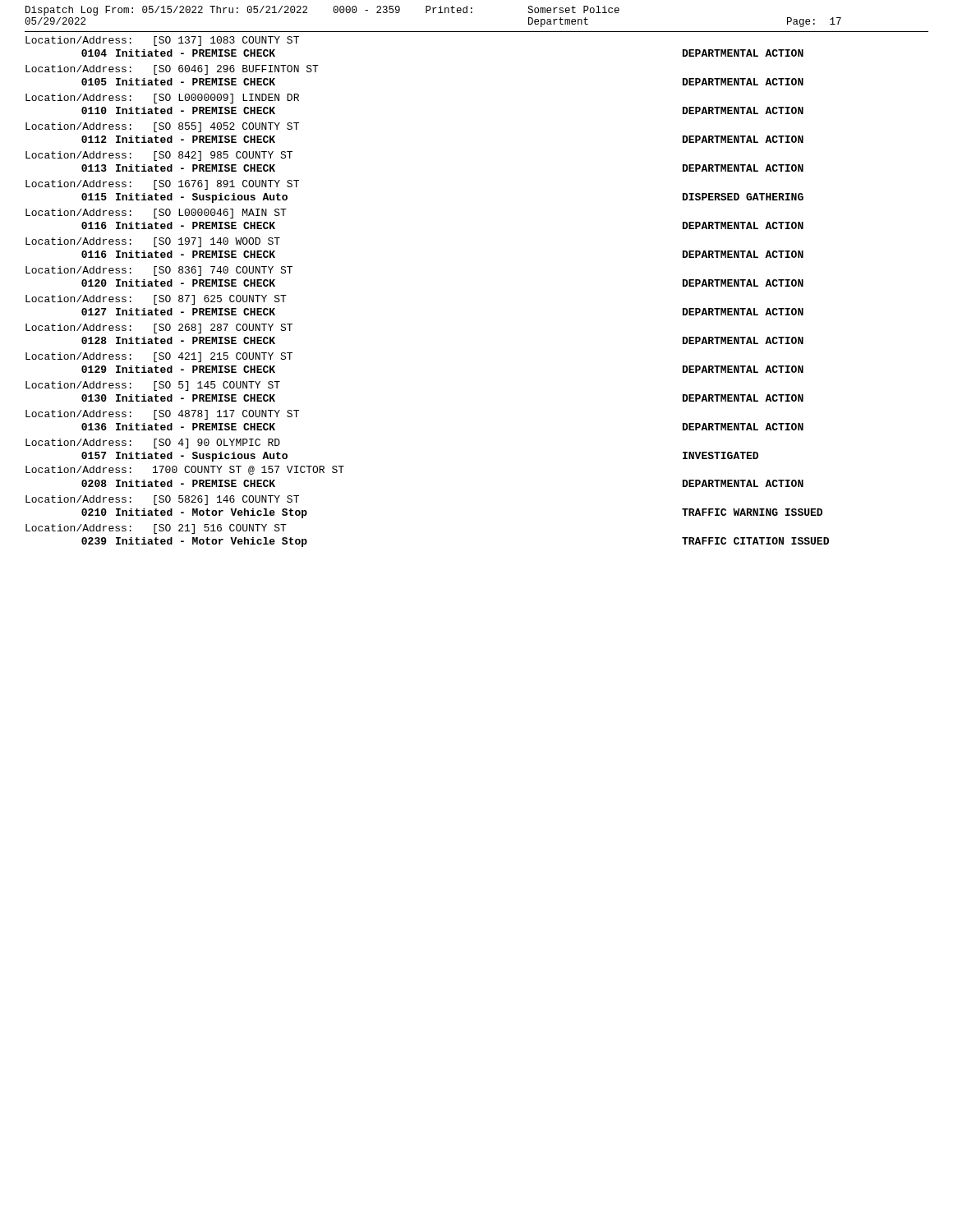Viewport: 953px width, 1232px height.
Task: Click on the element starting "Location/Address: [SO 421] 215 COUNTY"
Action: (x=159, y=357)
